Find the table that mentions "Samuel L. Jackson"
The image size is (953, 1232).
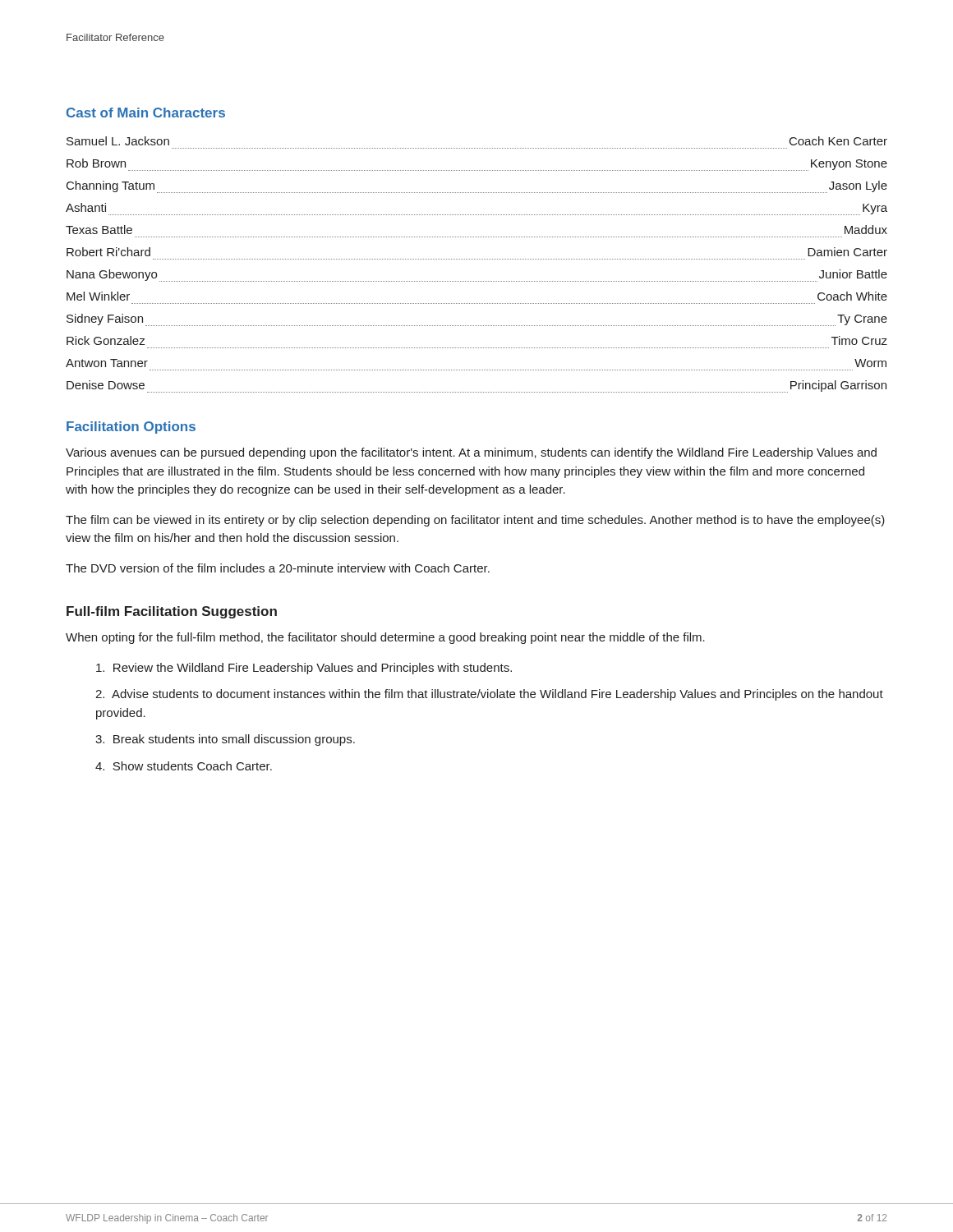coord(476,263)
